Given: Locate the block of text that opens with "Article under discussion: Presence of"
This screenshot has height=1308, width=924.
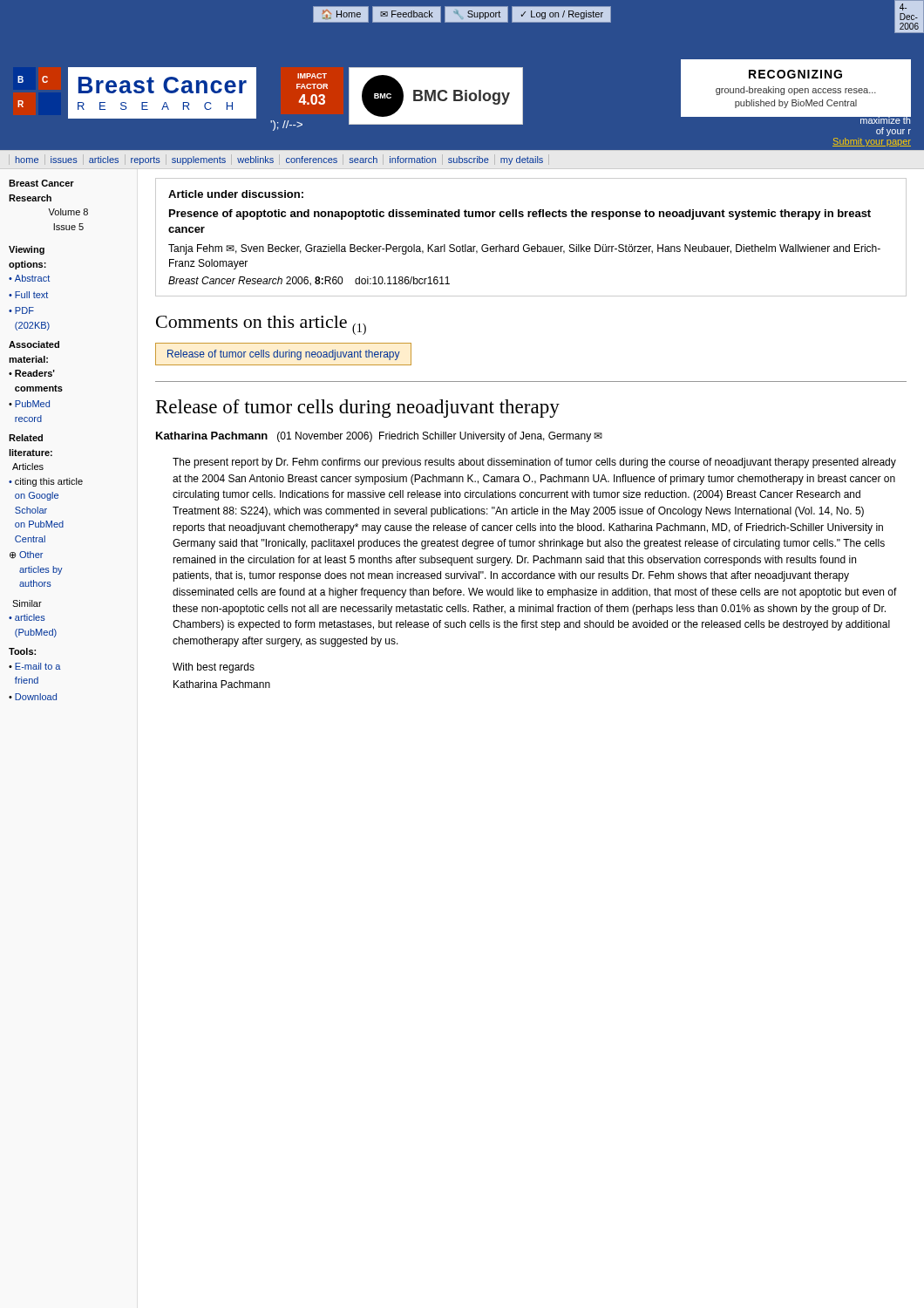Looking at the screenshot, I should coord(531,237).
